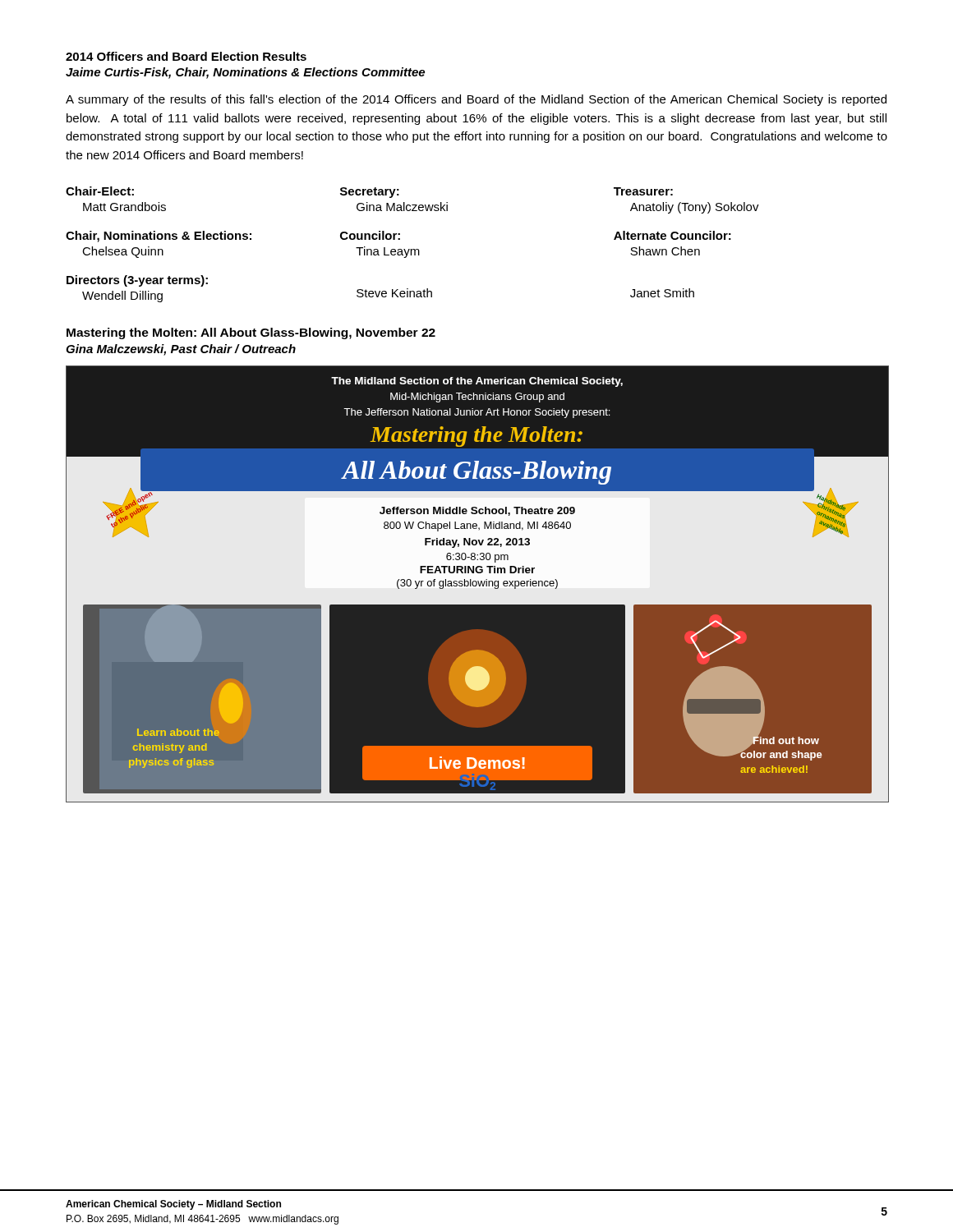953x1232 pixels.
Task: Locate the section header containing "2014 Officers and Board Election Results"
Action: [186, 56]
